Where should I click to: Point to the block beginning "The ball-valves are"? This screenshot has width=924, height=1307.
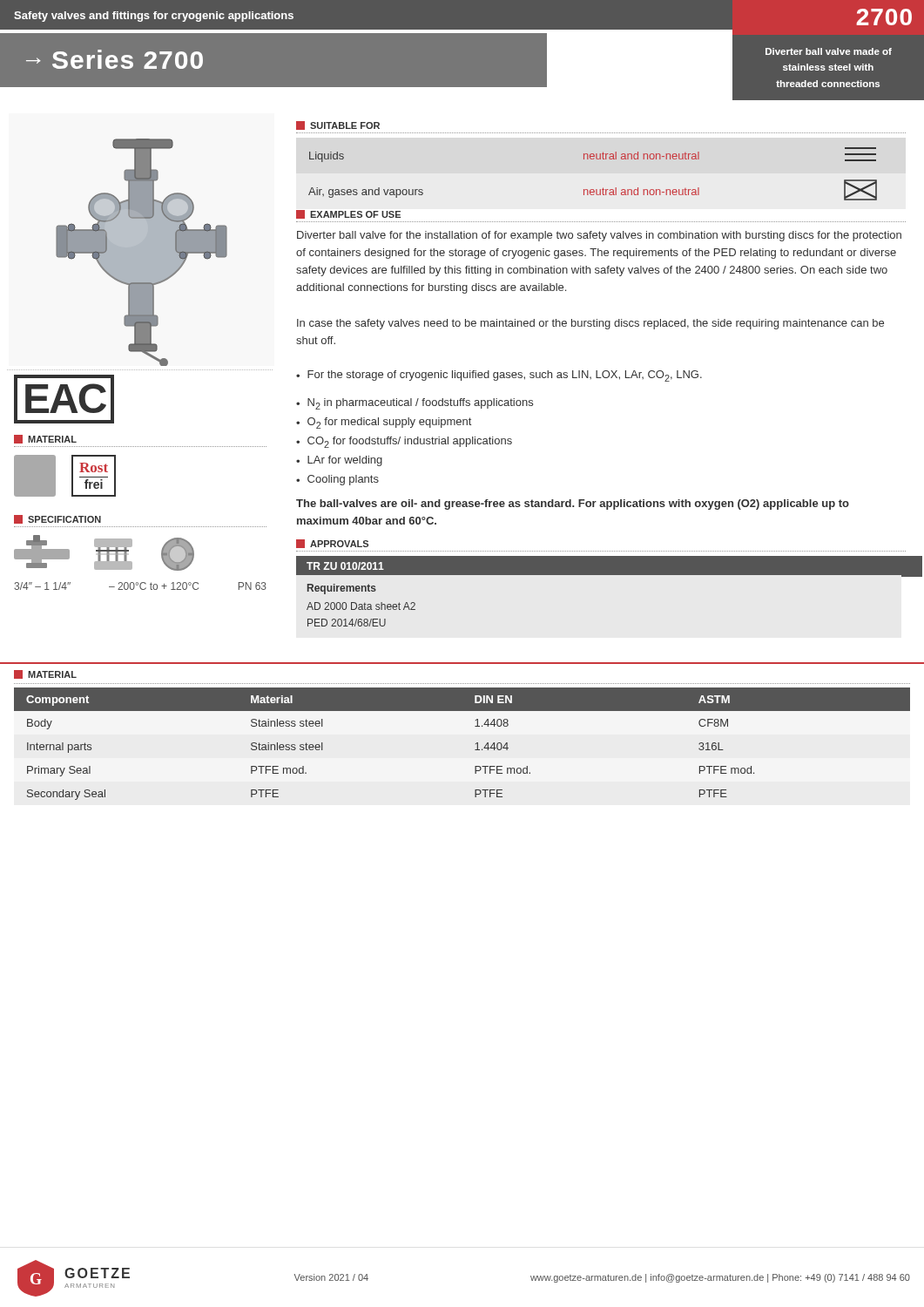(x=573, y=512)
